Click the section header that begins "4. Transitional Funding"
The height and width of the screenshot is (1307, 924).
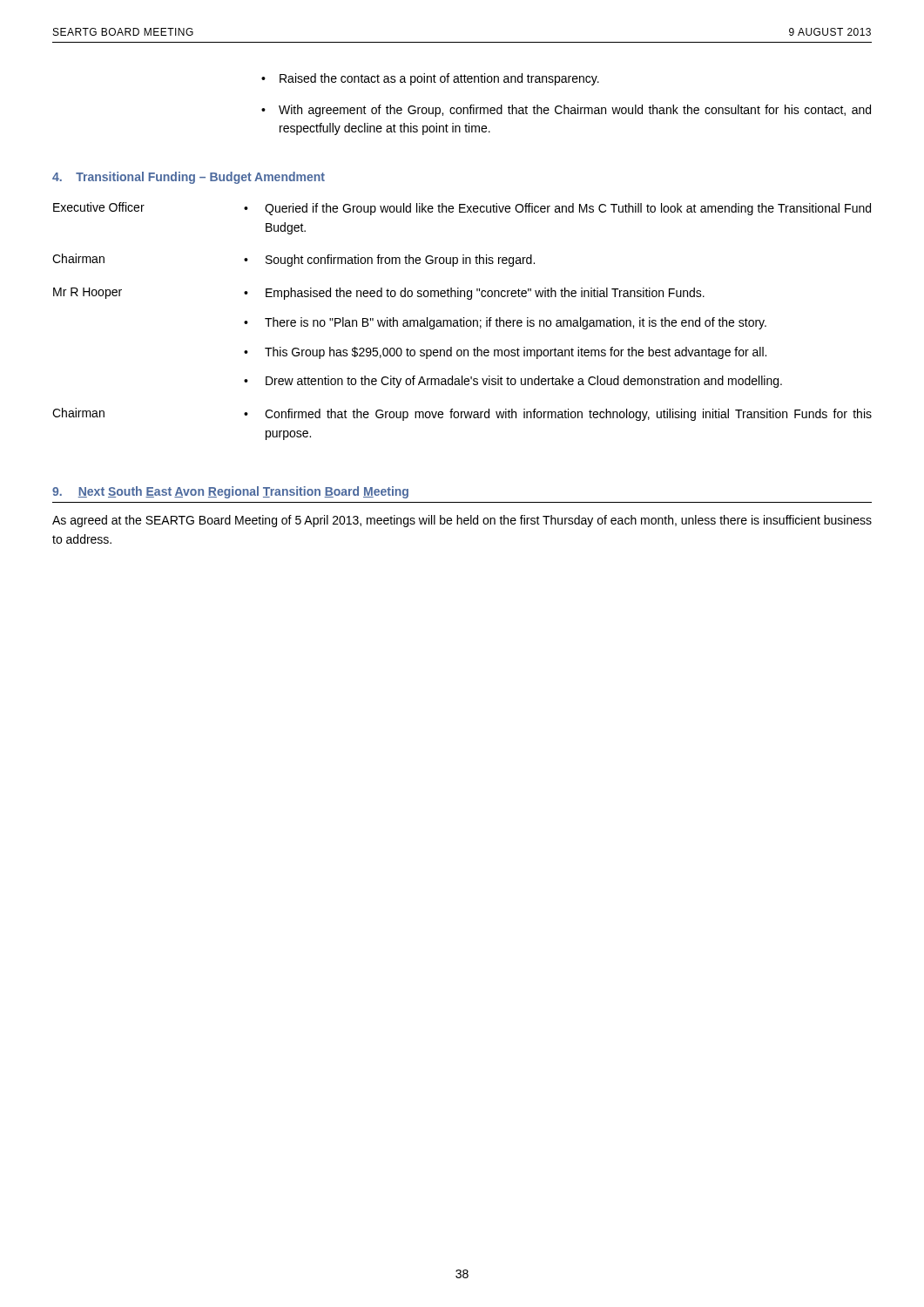(189, 177)
